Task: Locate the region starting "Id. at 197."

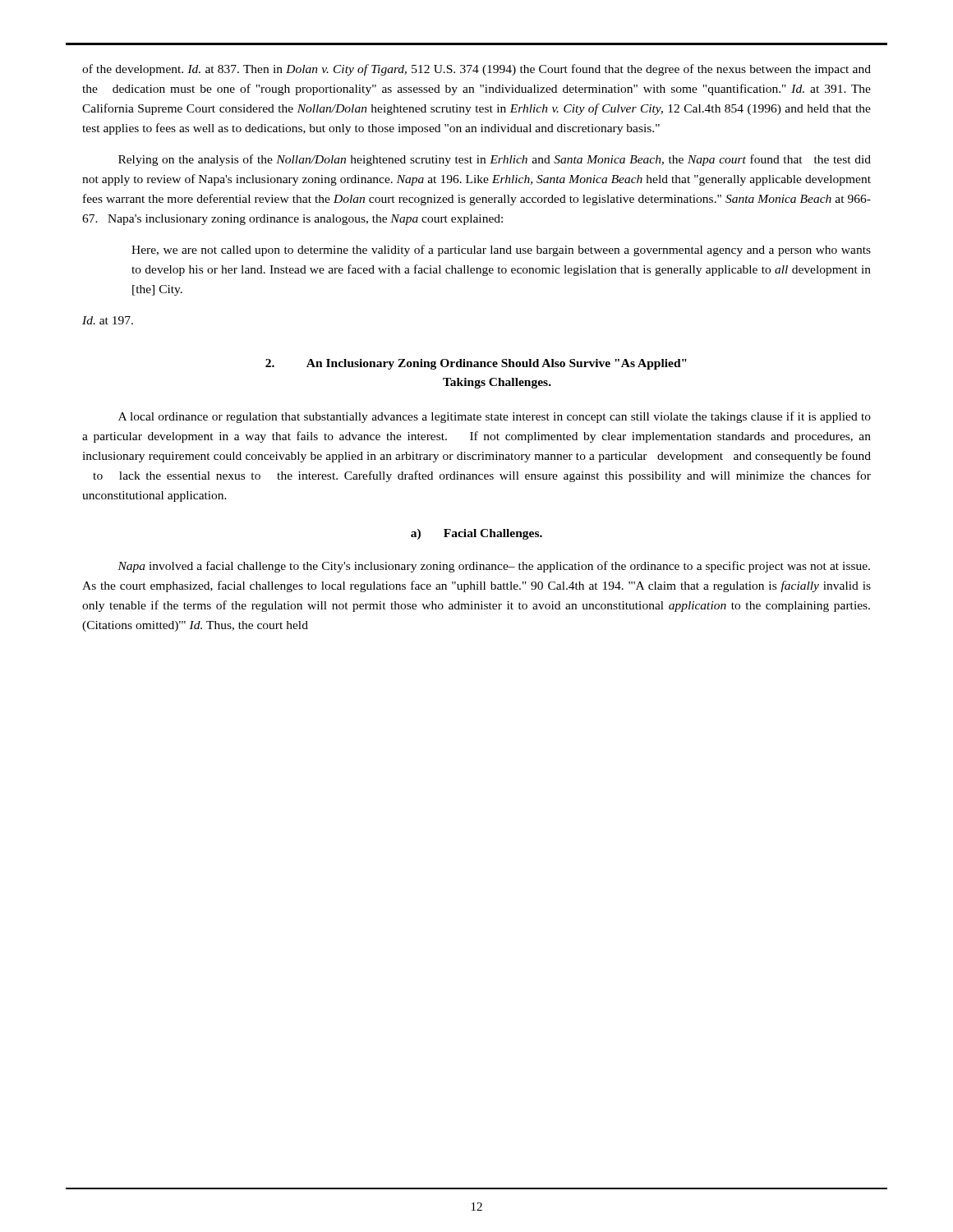Action: pos(108,320)
